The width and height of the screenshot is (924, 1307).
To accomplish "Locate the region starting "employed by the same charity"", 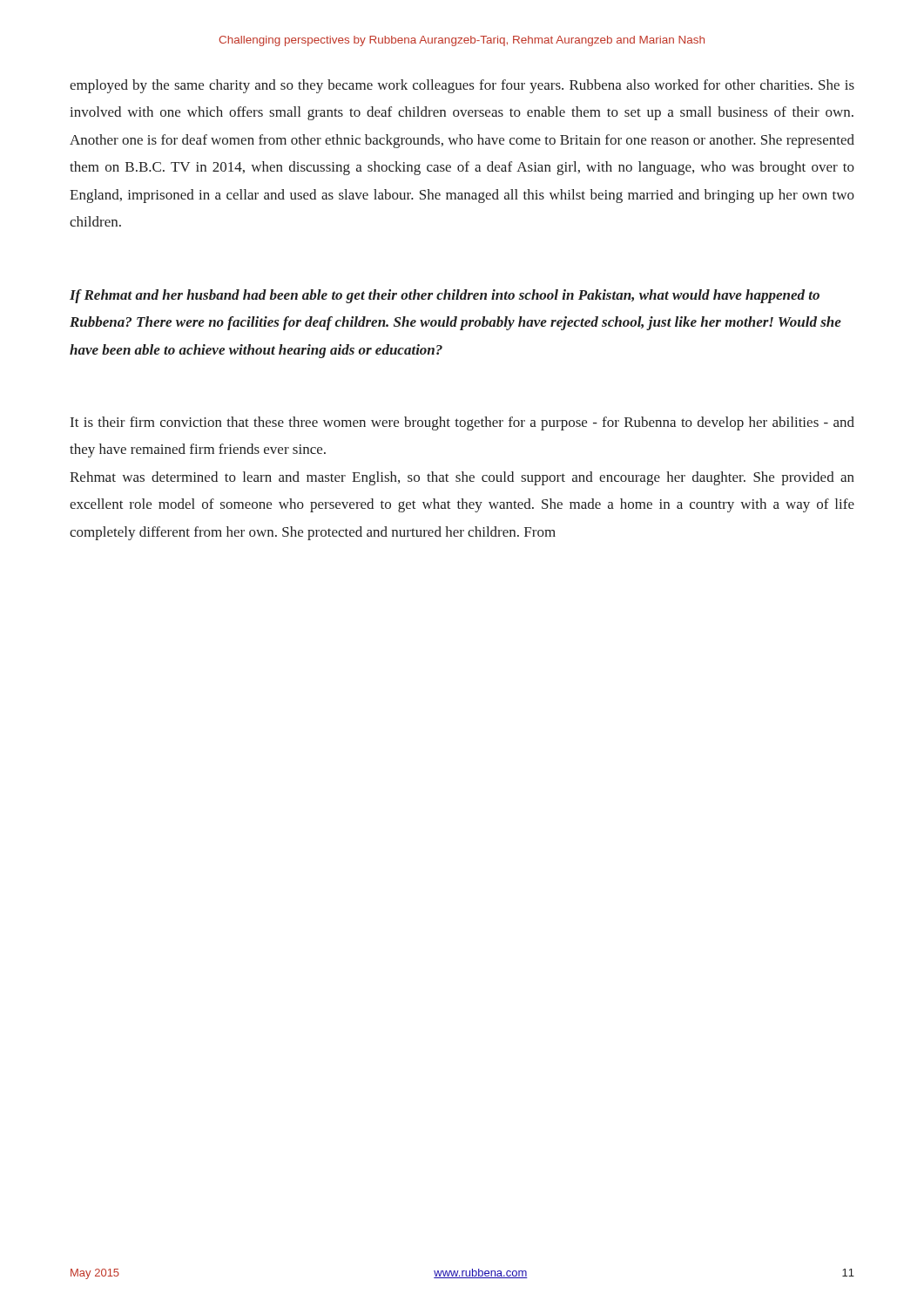I will point(462,153).
